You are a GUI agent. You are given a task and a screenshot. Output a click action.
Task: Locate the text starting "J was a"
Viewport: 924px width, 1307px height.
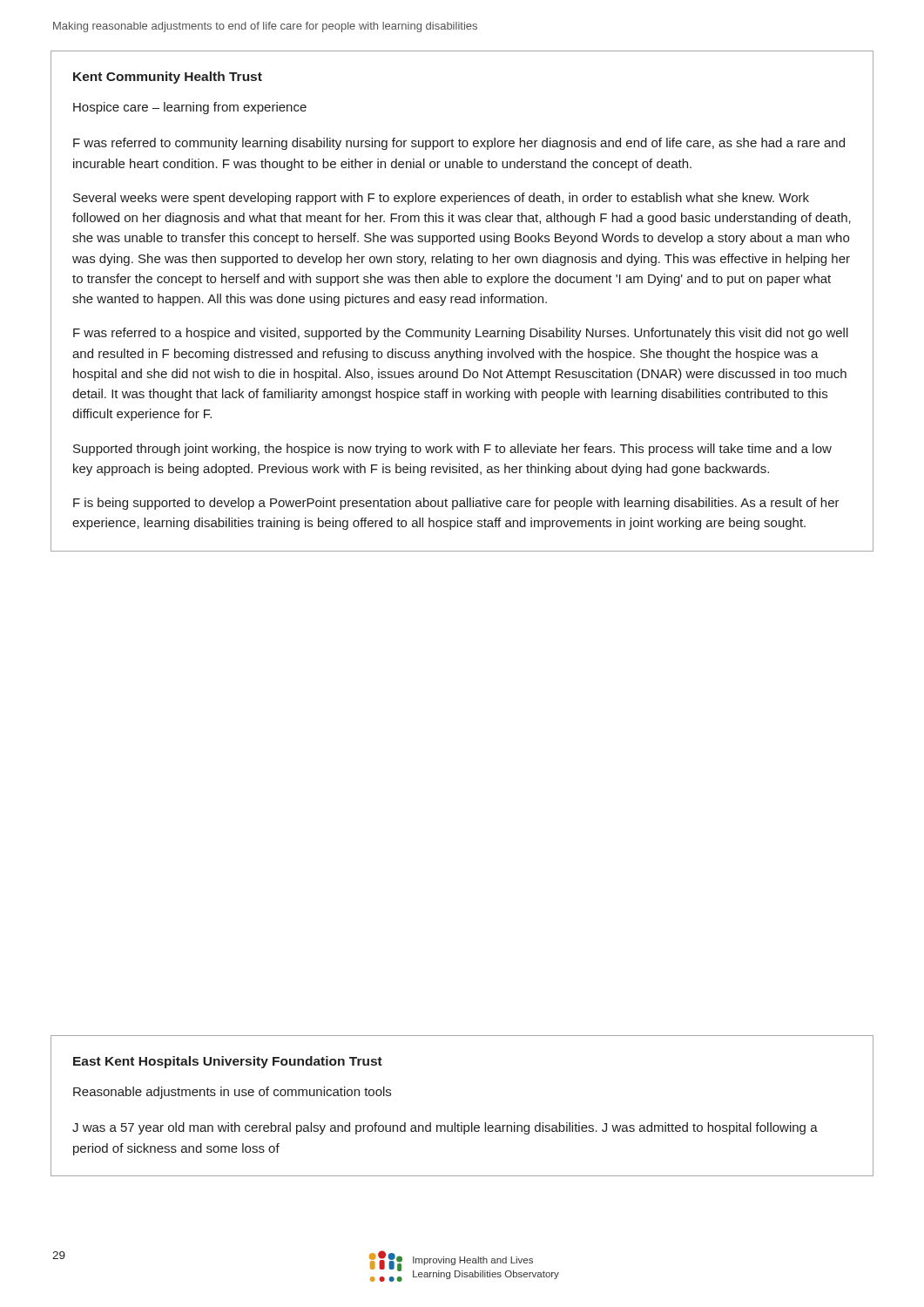coord(445,1137)
